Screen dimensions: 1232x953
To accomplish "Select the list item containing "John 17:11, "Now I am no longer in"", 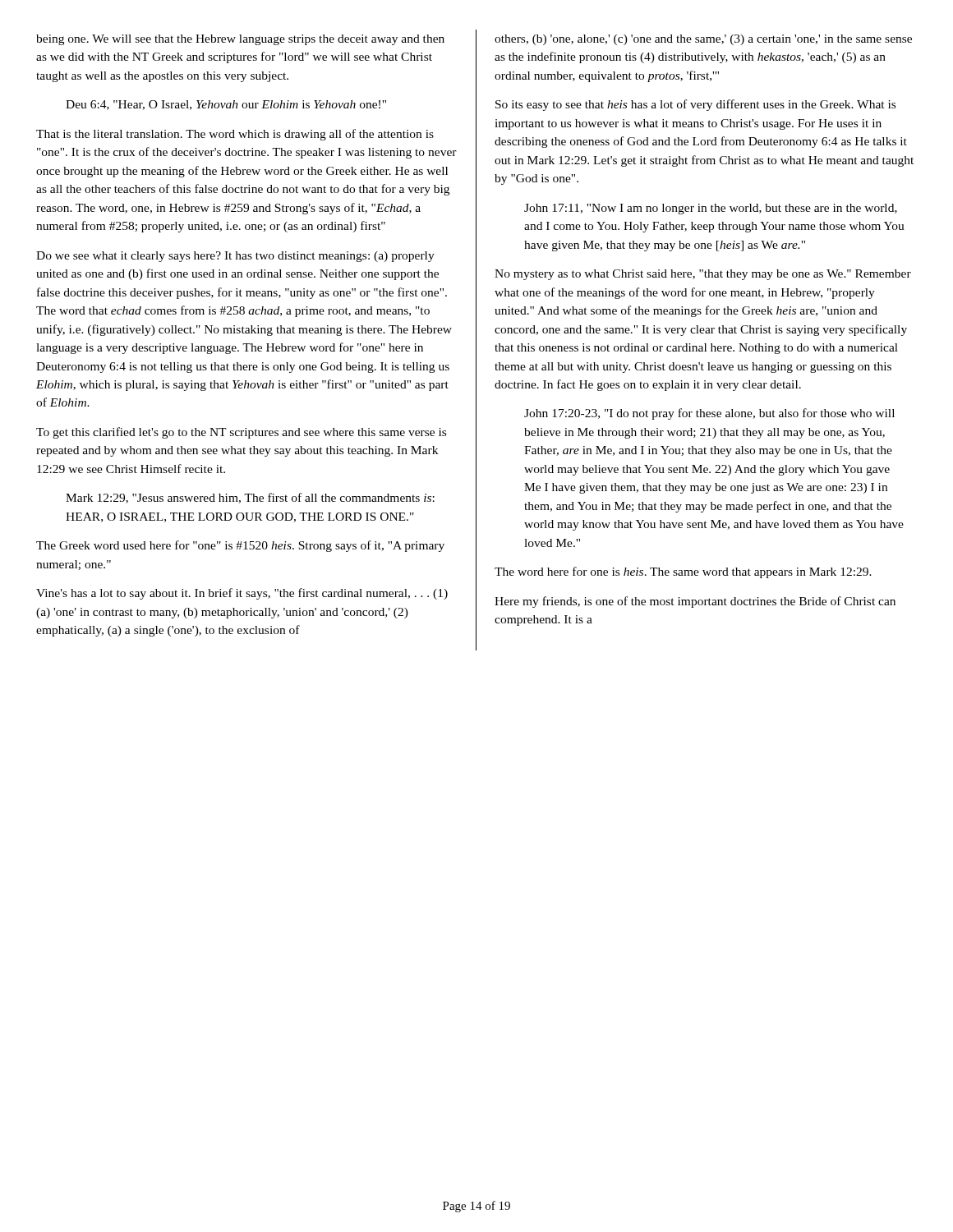I will [716, 226].
